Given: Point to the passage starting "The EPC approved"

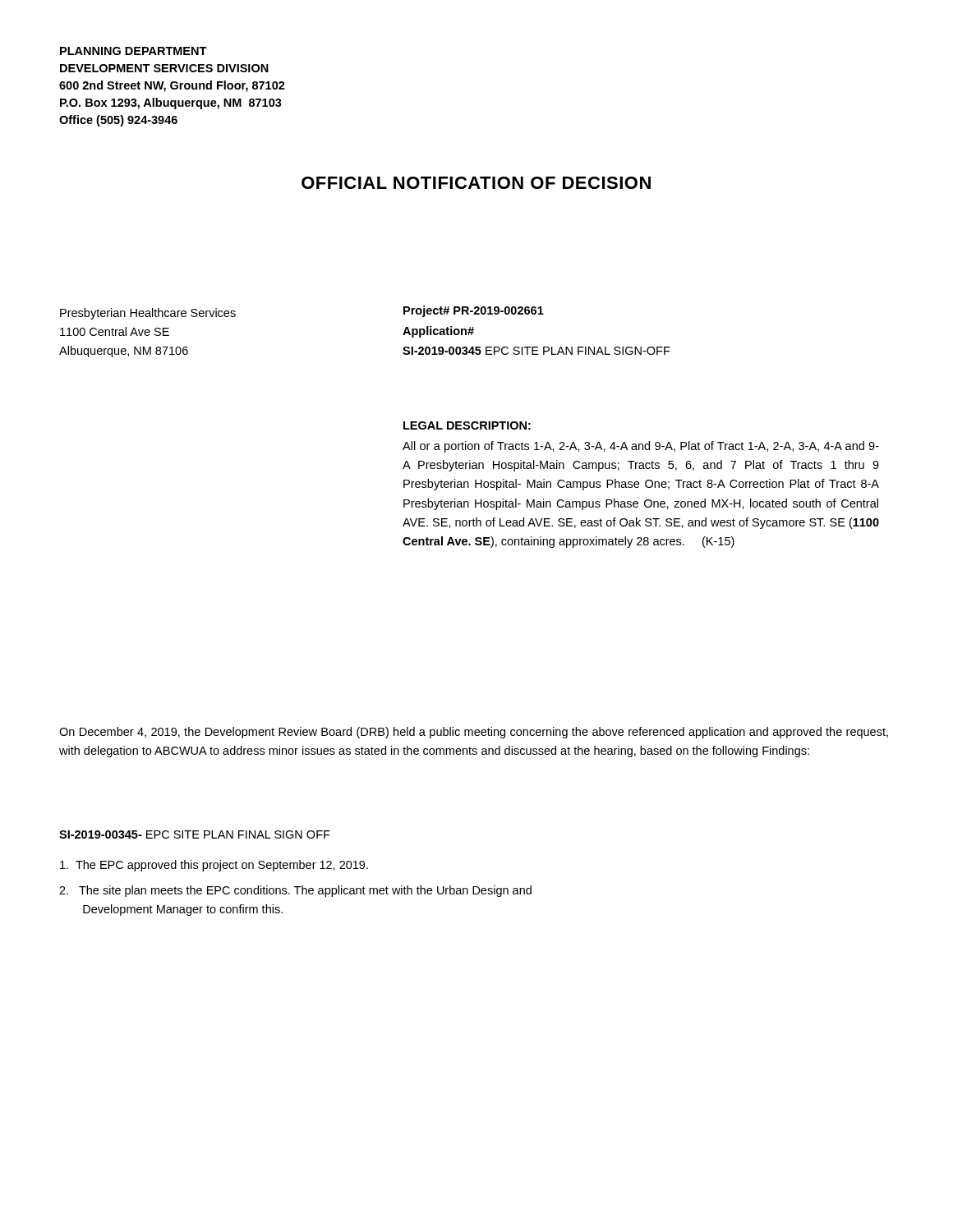Looking at the screenshot, I should pos(214,866).
